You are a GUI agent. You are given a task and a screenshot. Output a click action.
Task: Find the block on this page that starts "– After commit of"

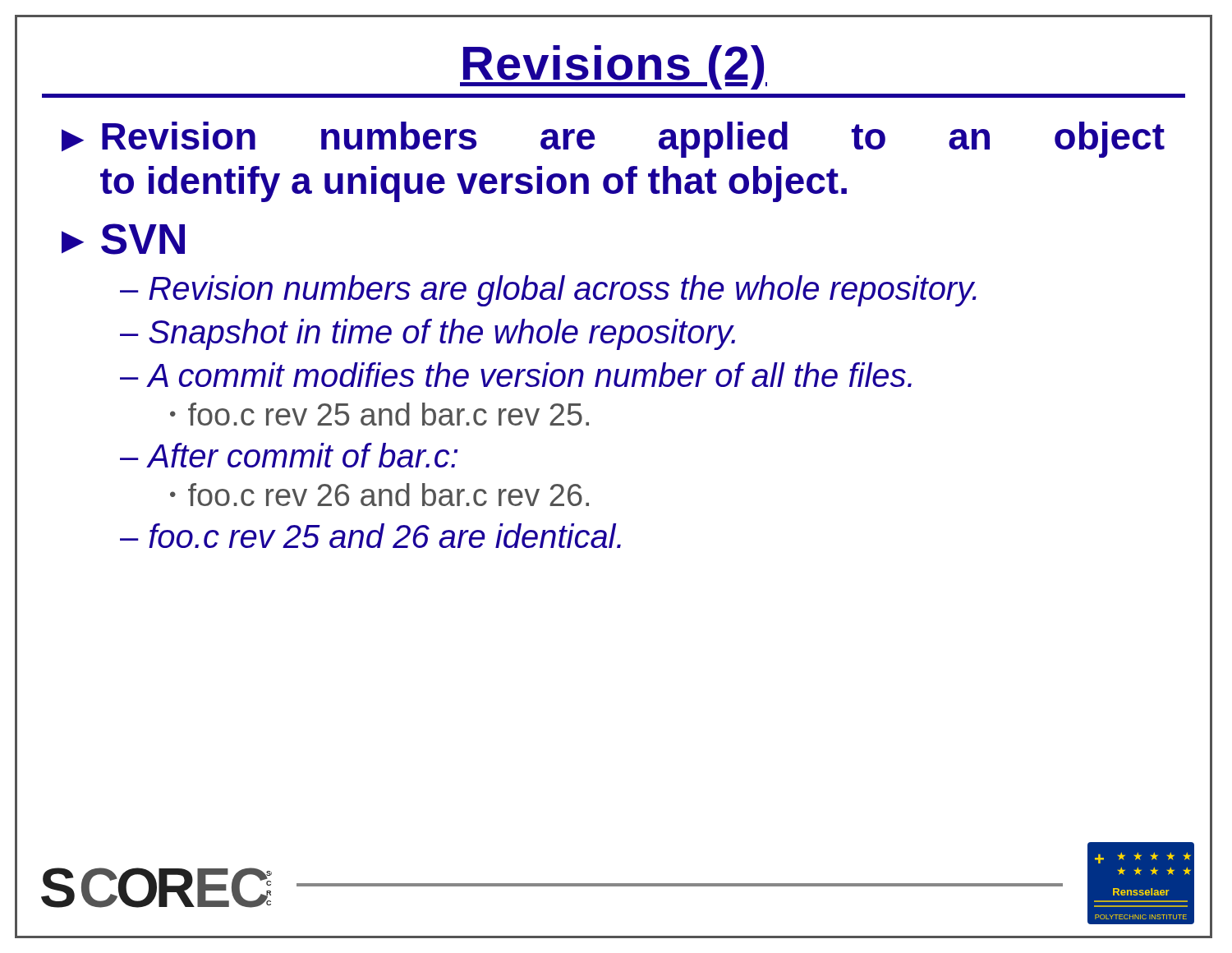pos(289,455)
